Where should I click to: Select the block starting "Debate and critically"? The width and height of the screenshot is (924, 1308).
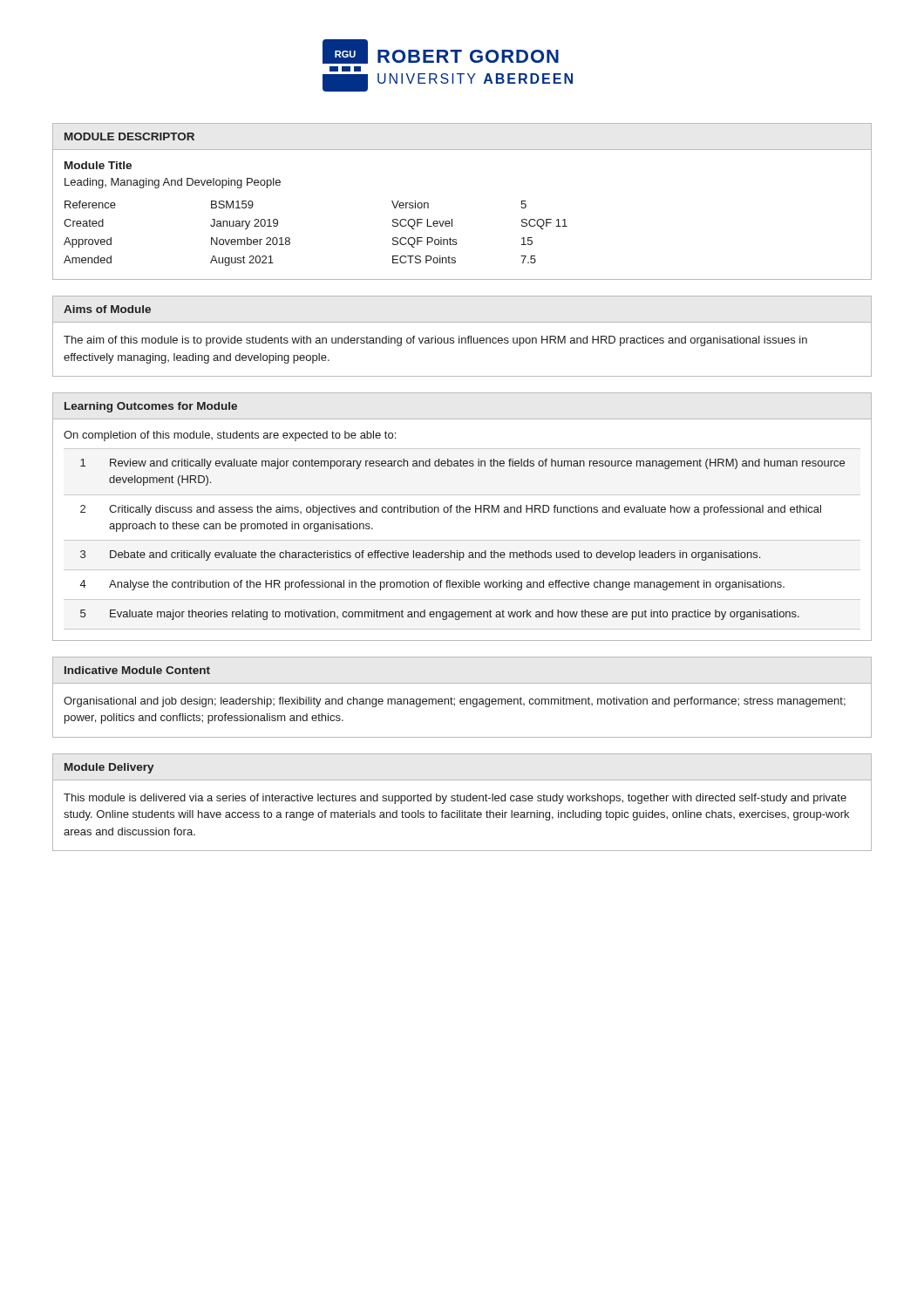click(435, 554)
